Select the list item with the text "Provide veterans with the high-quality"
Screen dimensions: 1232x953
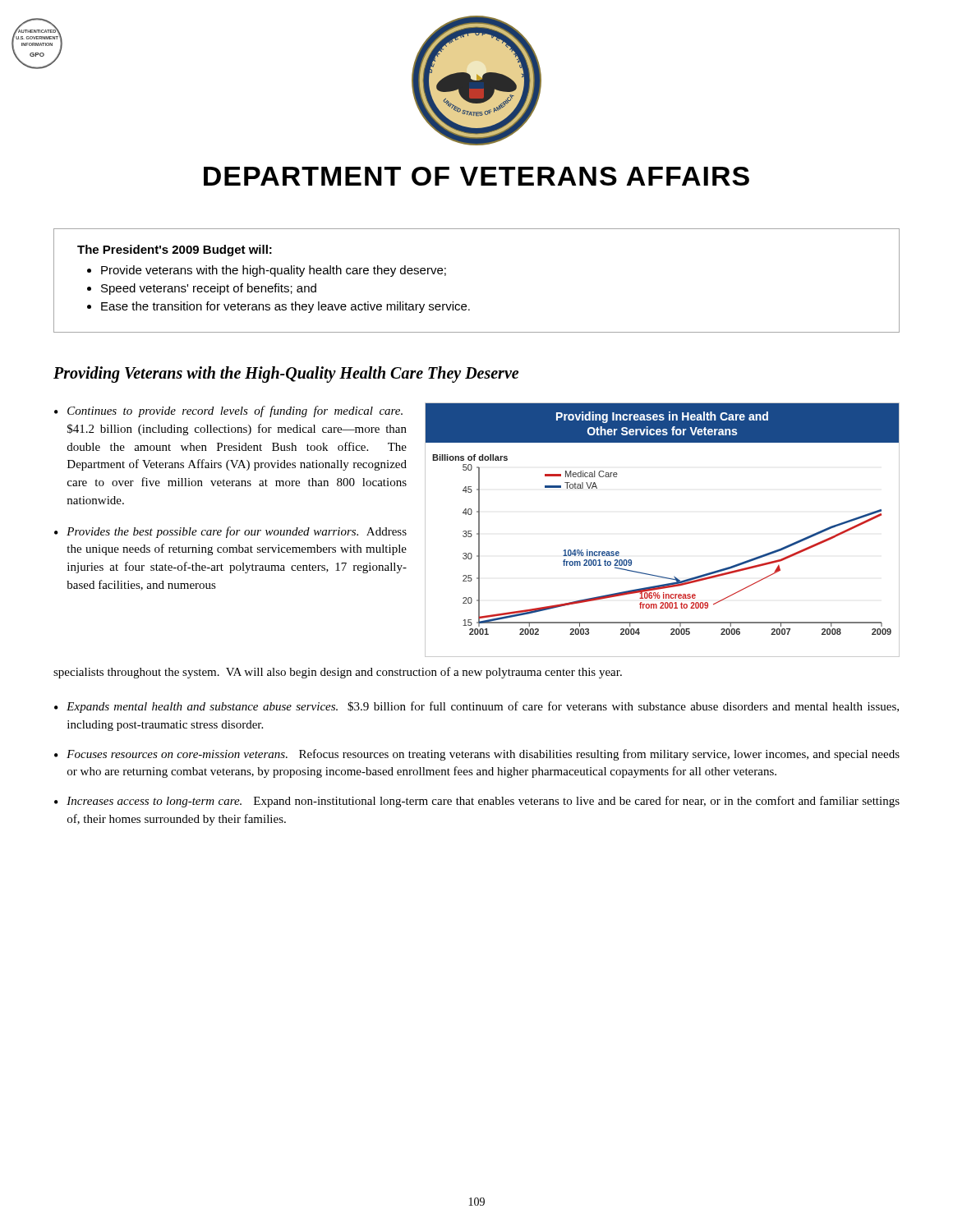[274, 270]
